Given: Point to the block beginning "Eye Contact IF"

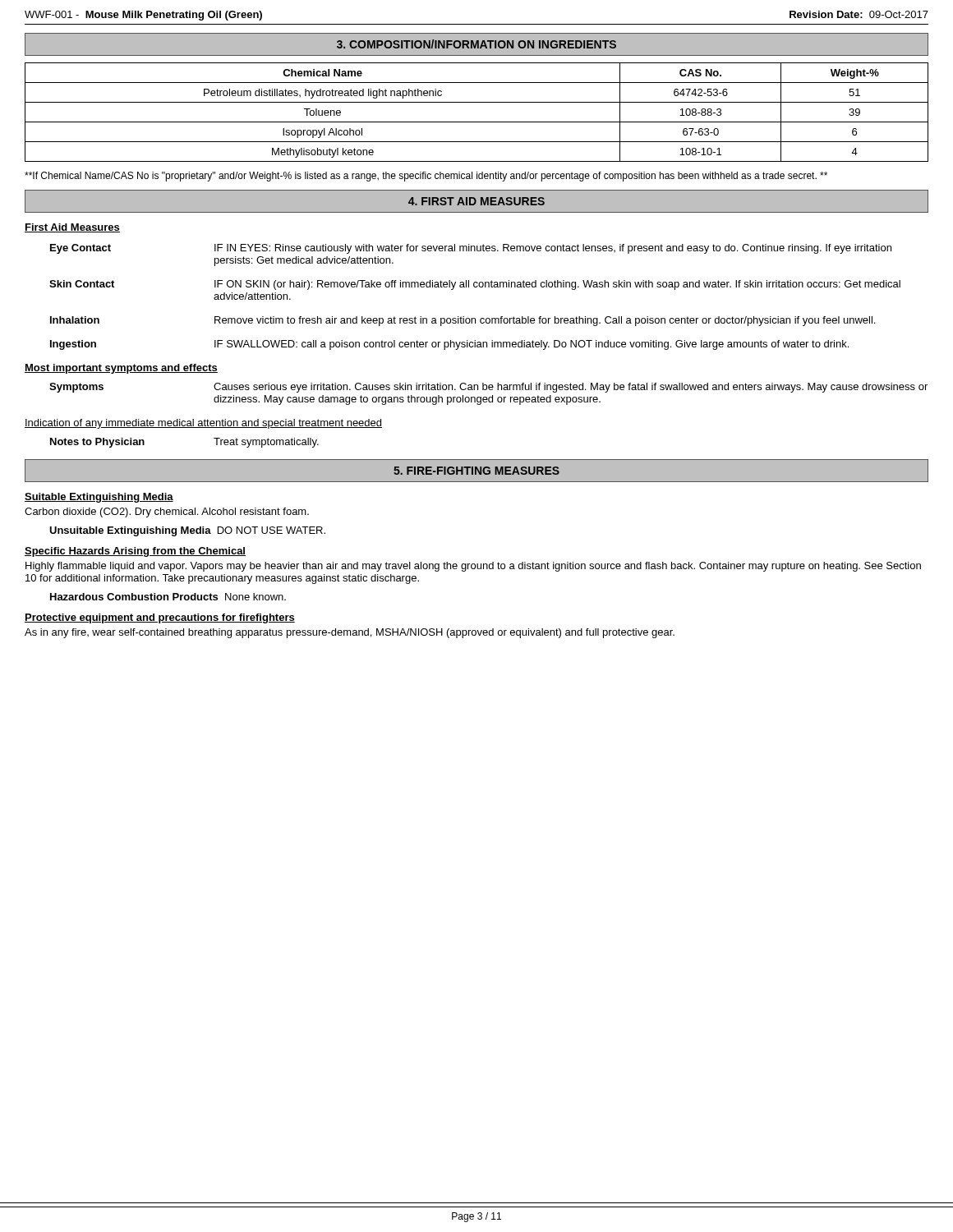Looking at the screenshot, I should pyautogui.click(x=476, y=254).
